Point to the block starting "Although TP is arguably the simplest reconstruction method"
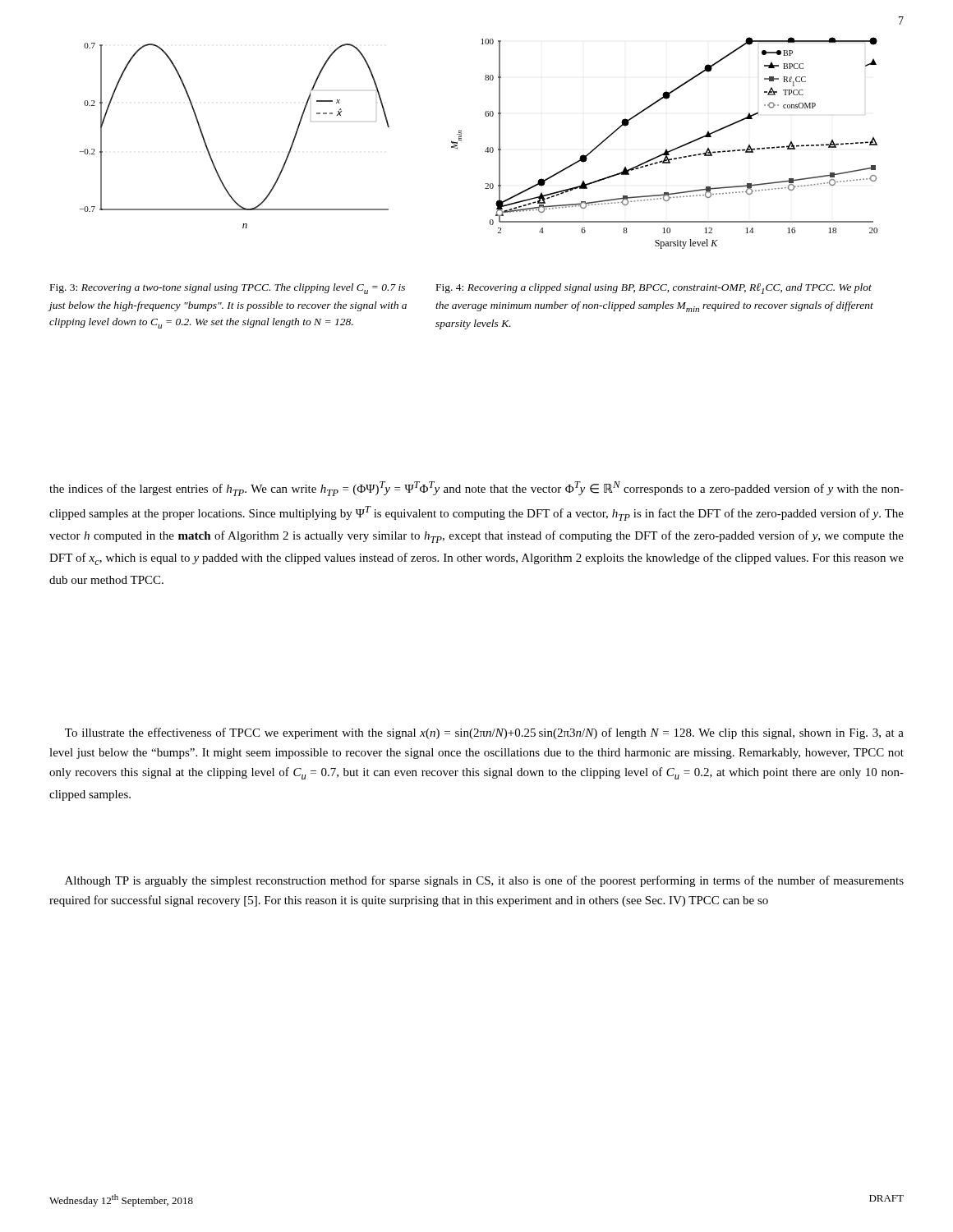 (x=476, y=890)
